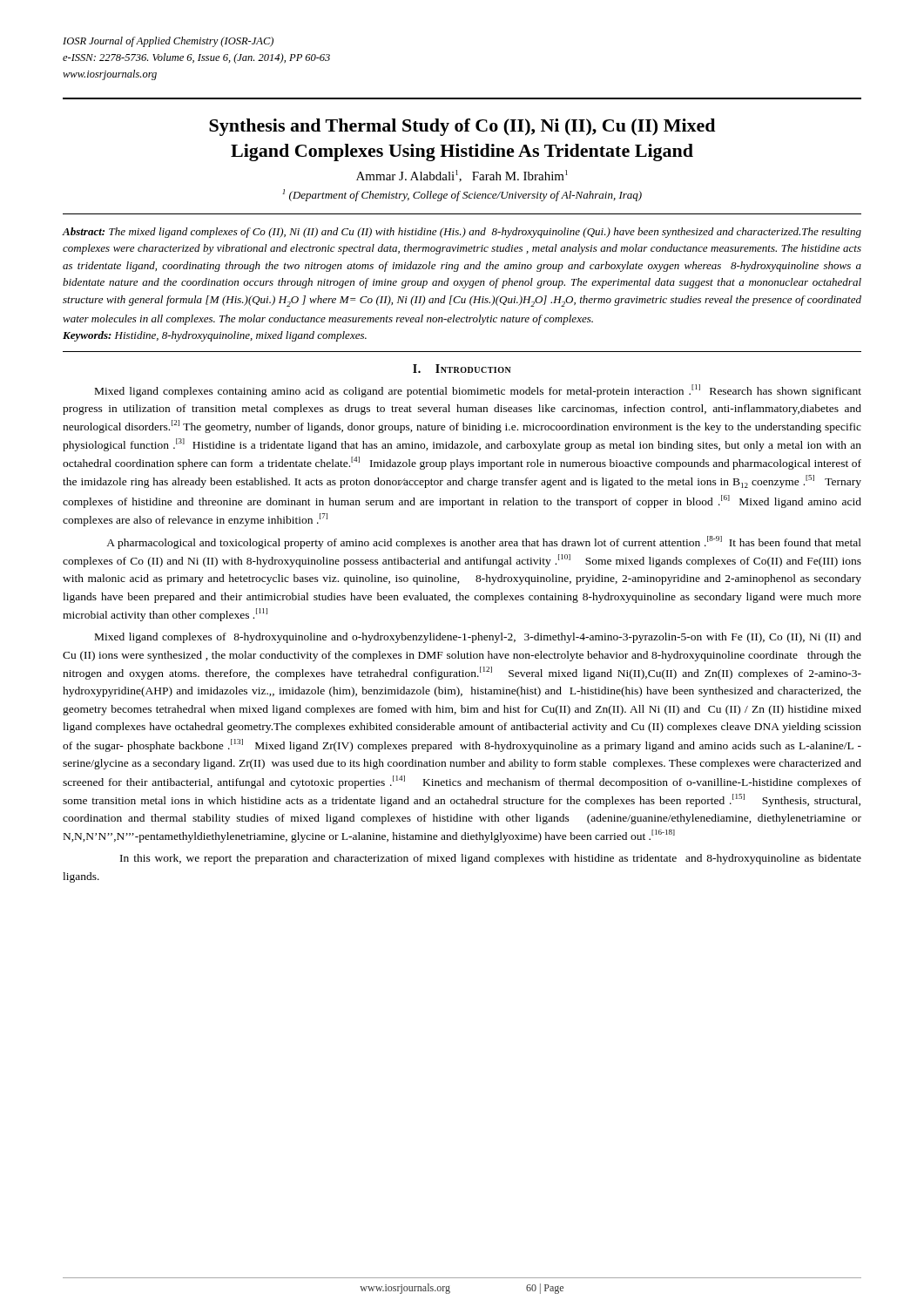This screenshot has width=924, height=1307.
Task: Click on the region starting "Synthesis and Thermal Study of"
Action: [462, 158]
